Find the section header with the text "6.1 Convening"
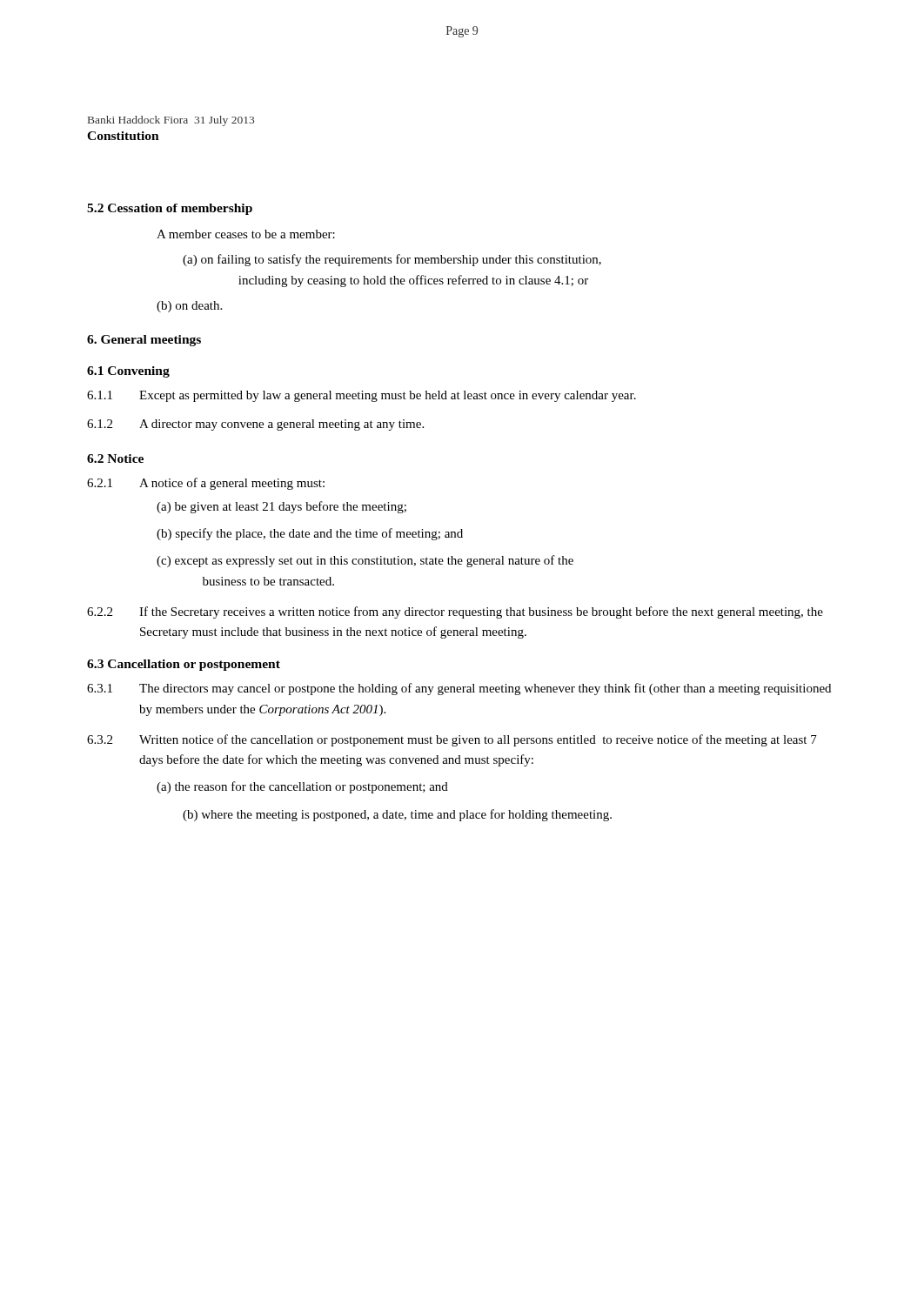 pos(128,370)
